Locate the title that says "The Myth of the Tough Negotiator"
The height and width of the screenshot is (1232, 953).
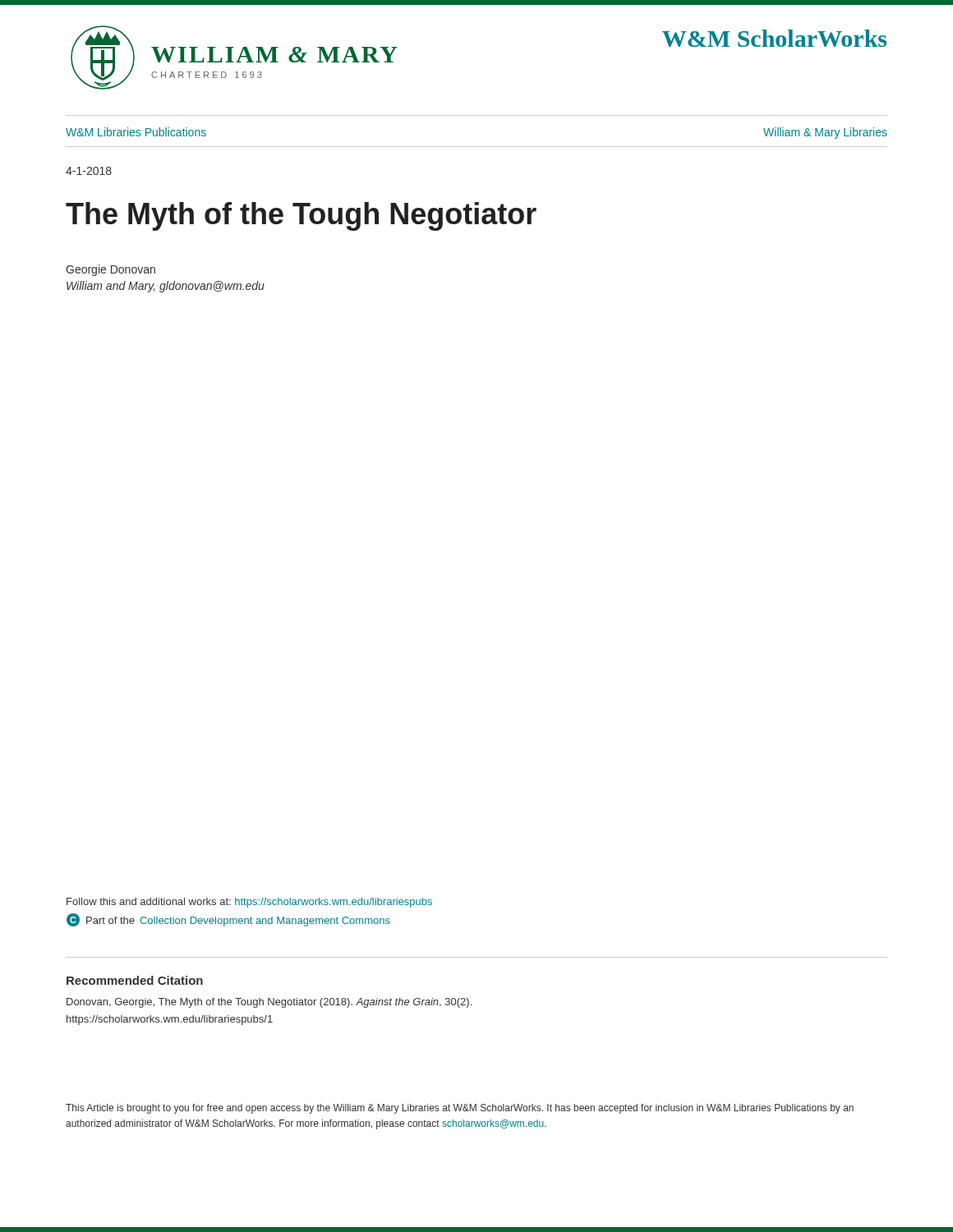(x=301, y=214)
